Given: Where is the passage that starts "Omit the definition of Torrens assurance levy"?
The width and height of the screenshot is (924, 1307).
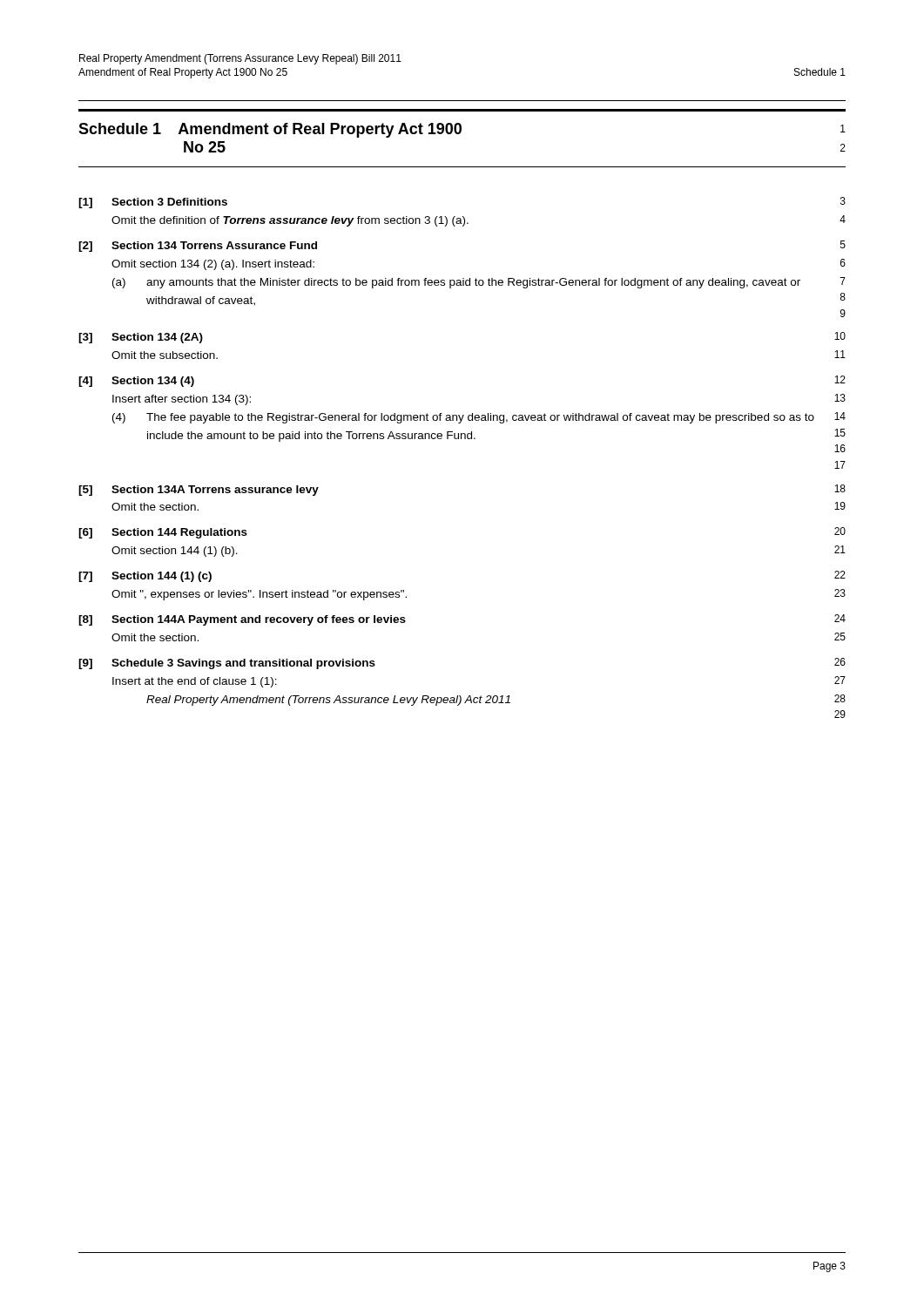Looking at the screenshot, I should click(x=290, y=220).
